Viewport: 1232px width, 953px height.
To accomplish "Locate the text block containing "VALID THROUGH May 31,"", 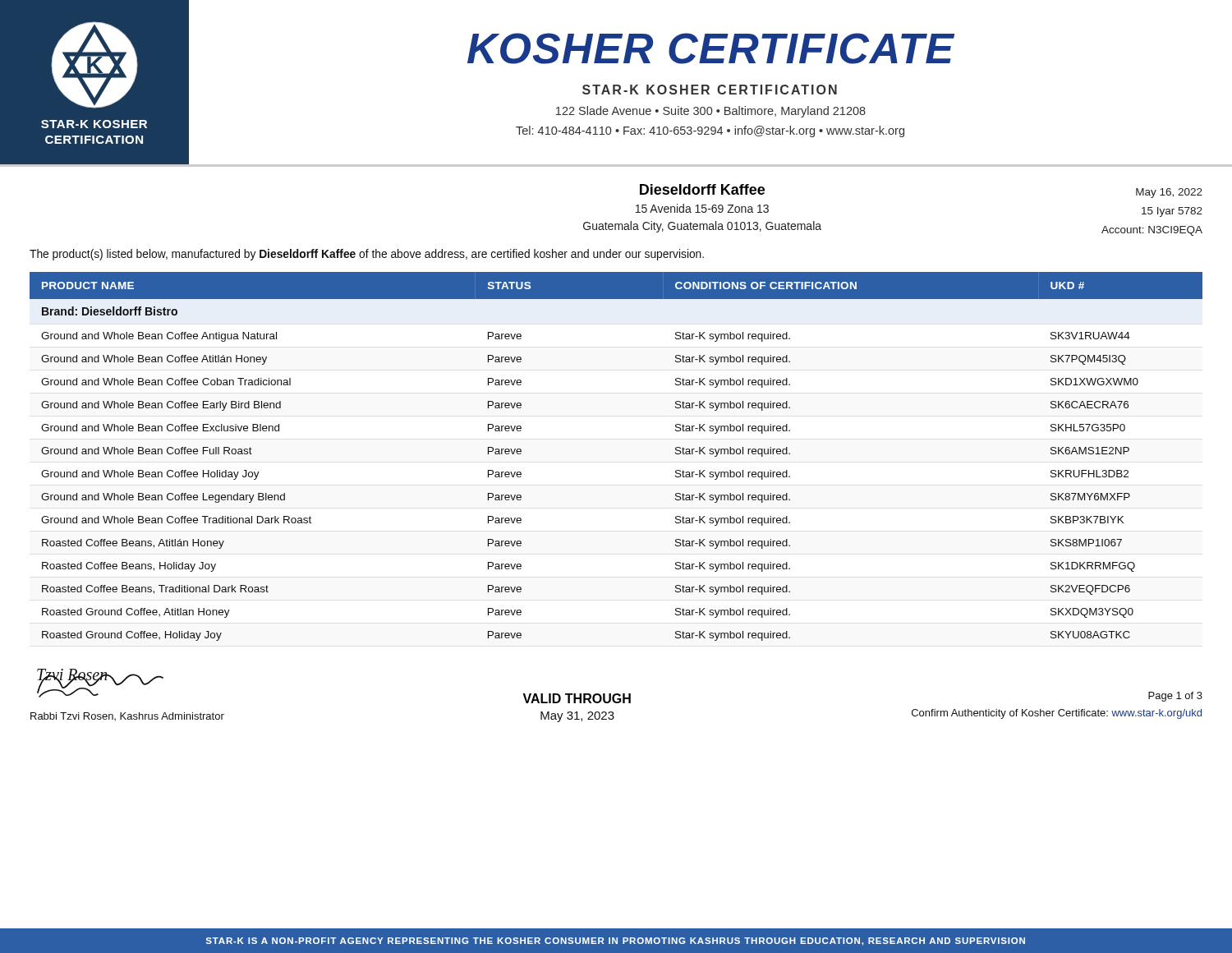I will click(x=577, y=707).
